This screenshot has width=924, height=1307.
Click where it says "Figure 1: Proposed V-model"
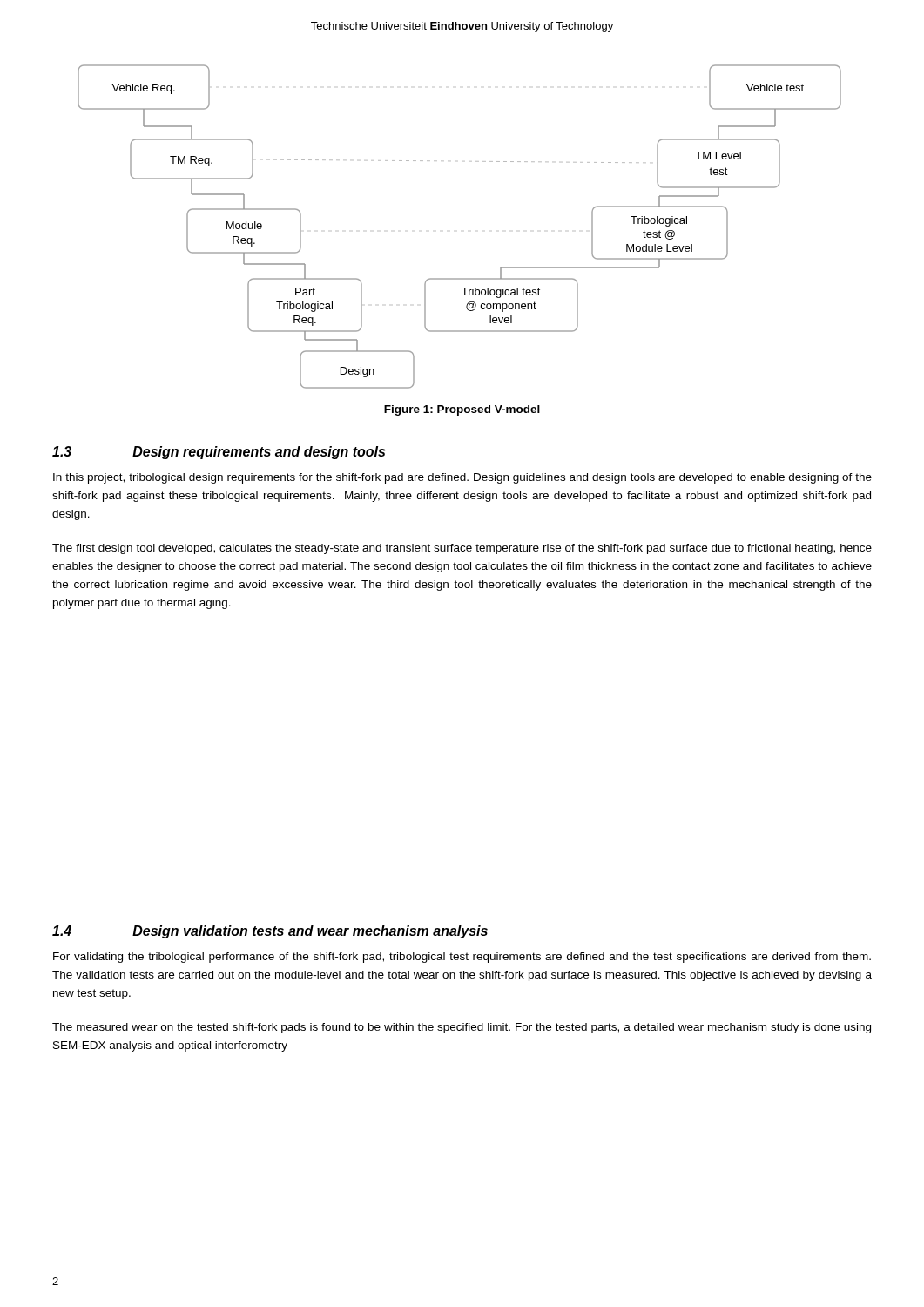coord(462,409)
